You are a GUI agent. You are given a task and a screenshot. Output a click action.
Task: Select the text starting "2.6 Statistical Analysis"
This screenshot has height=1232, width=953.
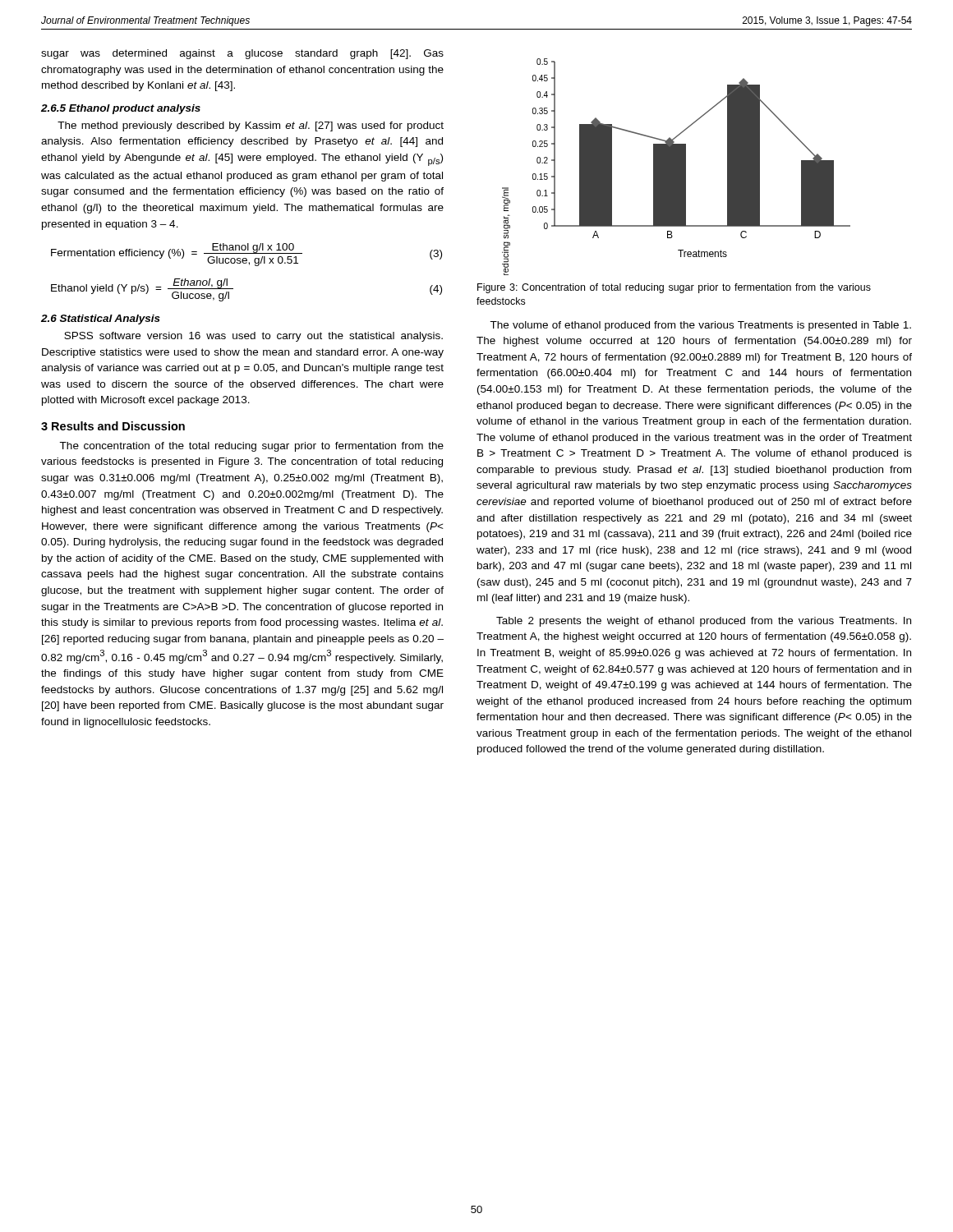tap(101, 318)
